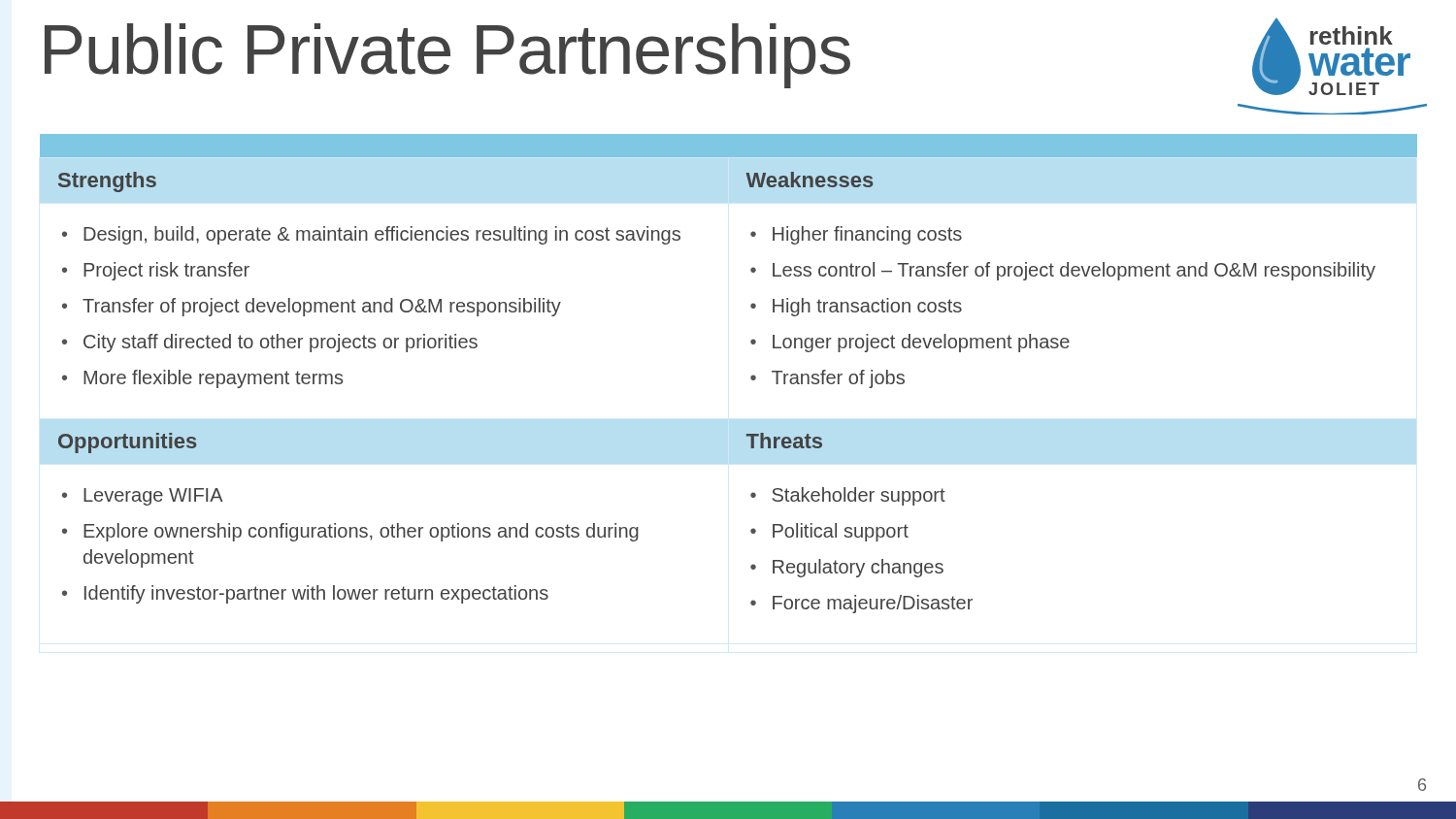
Task: Click on the table containing "Stakeholder support Political support"
Action: (728, 393)
